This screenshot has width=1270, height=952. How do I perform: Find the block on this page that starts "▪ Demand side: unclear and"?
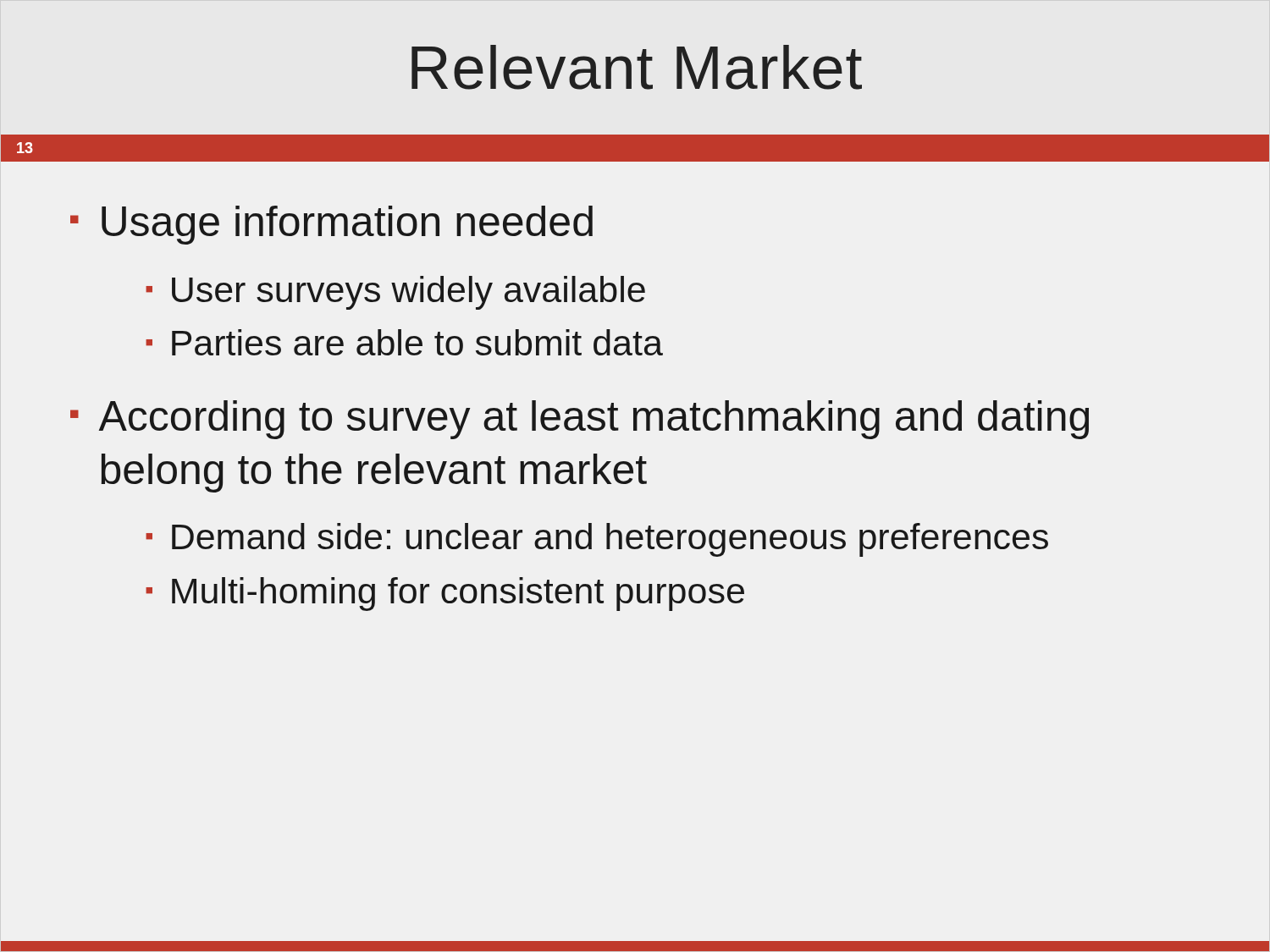(597, 537)
